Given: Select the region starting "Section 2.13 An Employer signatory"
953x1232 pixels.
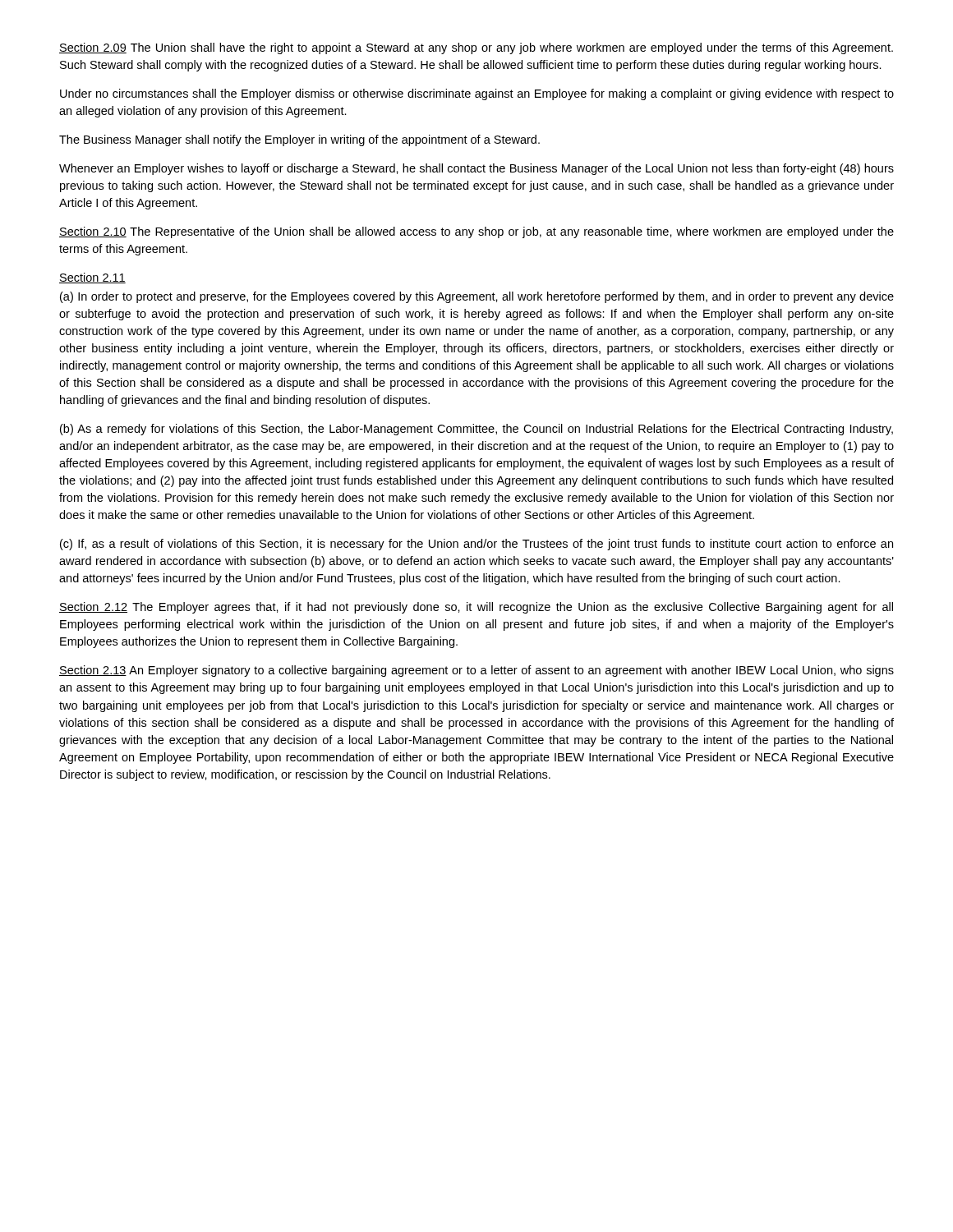Looking at the screenshot, I should point(476,722).
